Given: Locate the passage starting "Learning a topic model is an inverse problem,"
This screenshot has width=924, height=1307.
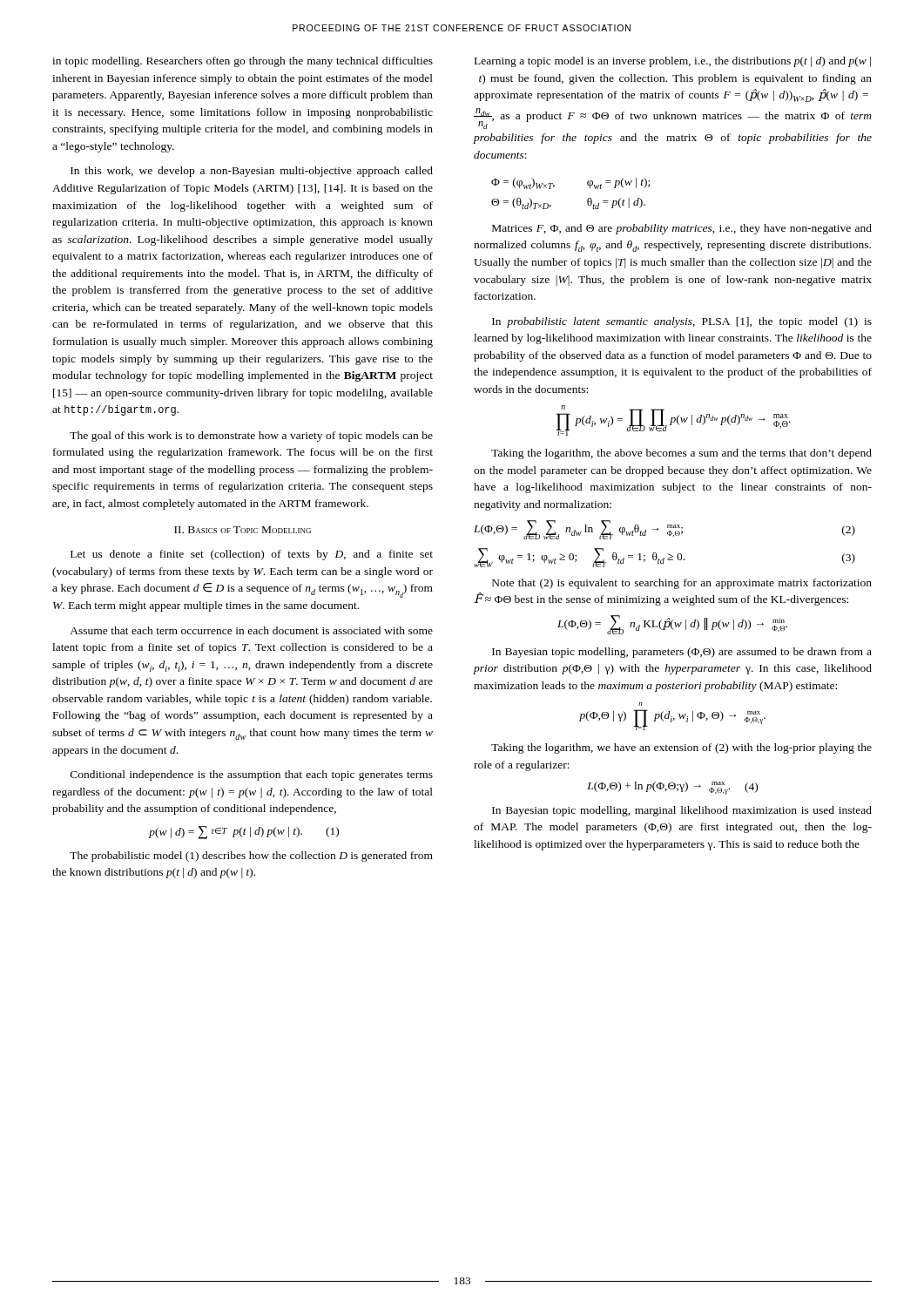Looking at the screenshot, I should click(673, 108).
